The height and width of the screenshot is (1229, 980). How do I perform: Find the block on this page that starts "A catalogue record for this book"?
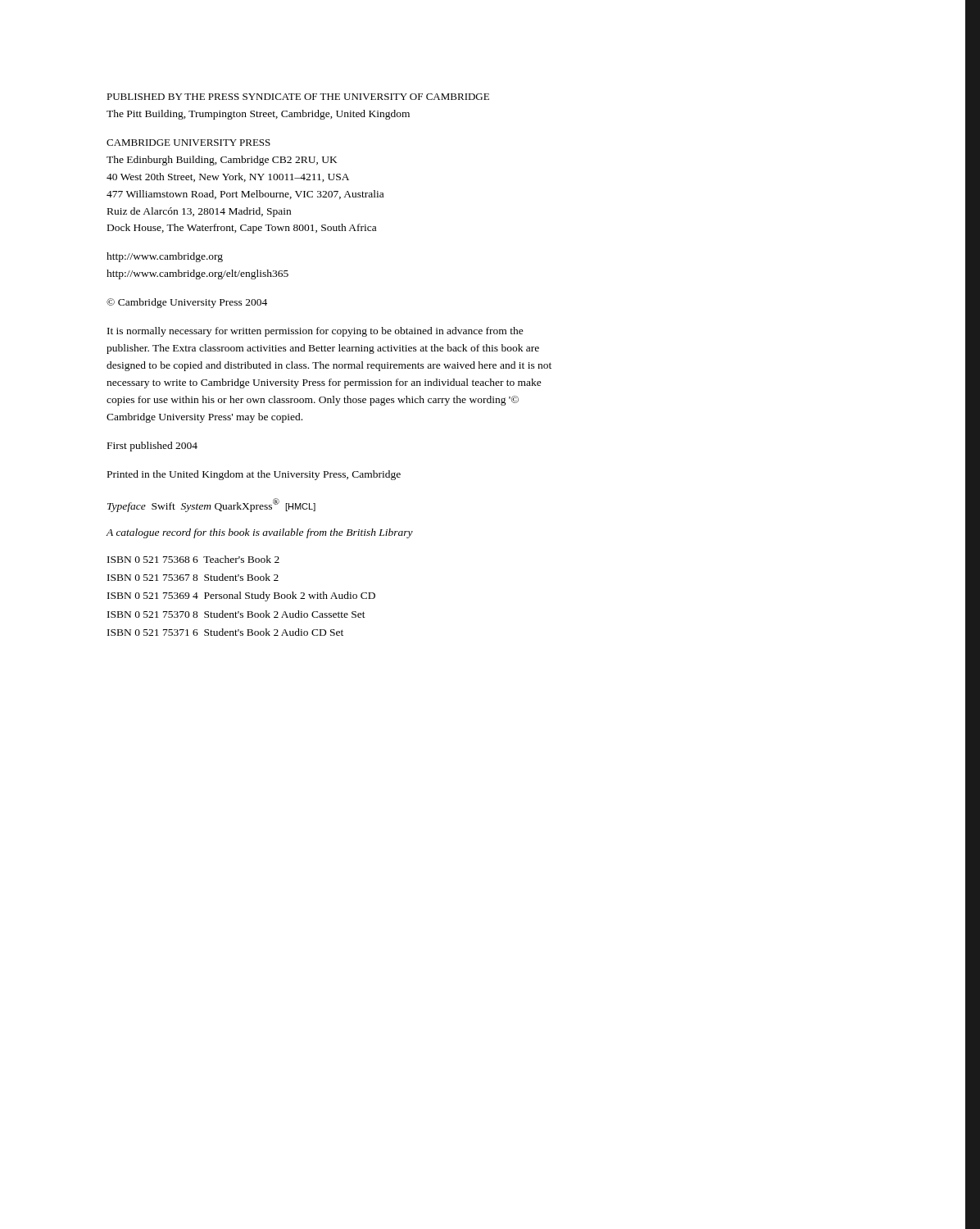point(260,532)
